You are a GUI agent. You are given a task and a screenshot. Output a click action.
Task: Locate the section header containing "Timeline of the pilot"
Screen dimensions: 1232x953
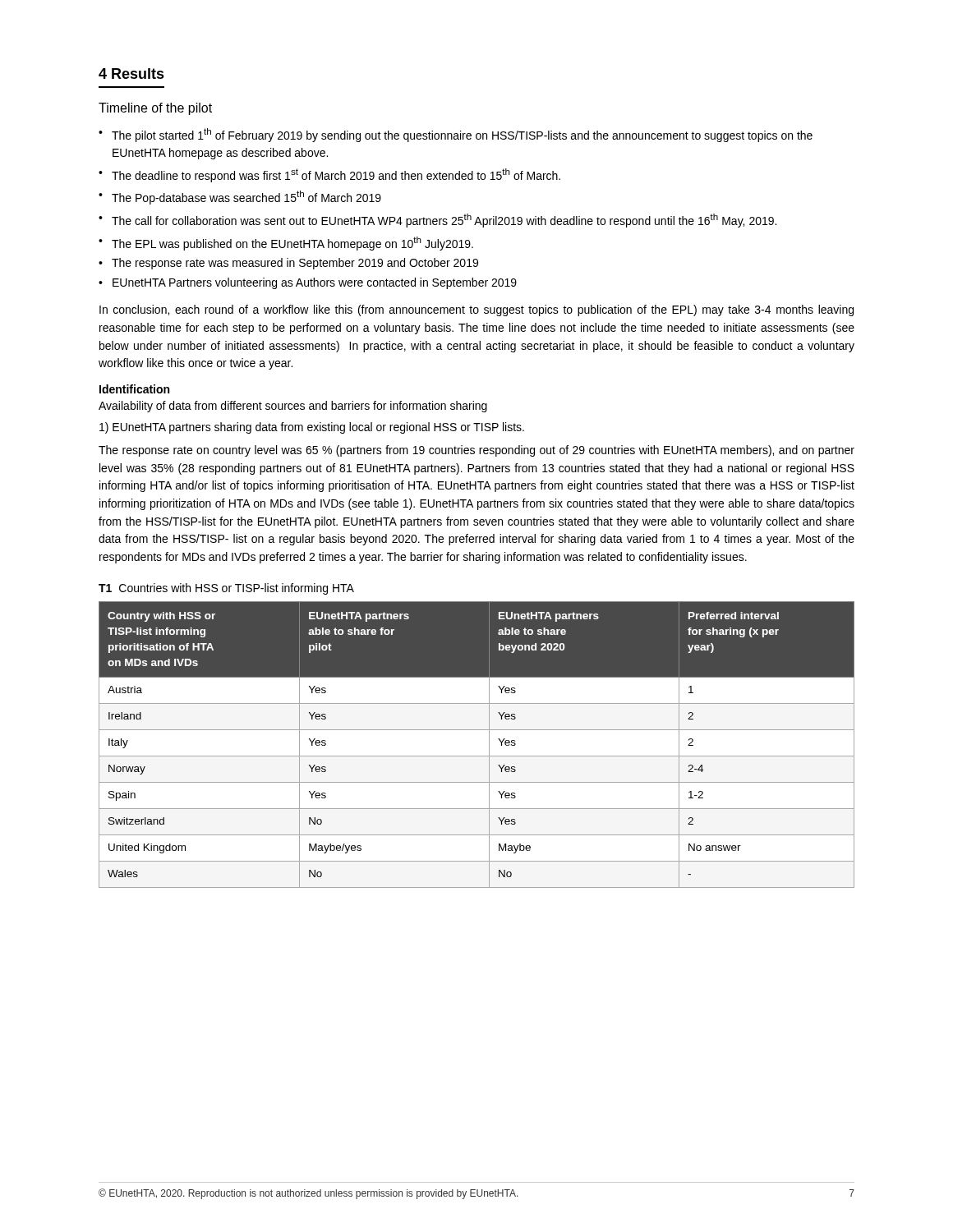click(155, 109)
